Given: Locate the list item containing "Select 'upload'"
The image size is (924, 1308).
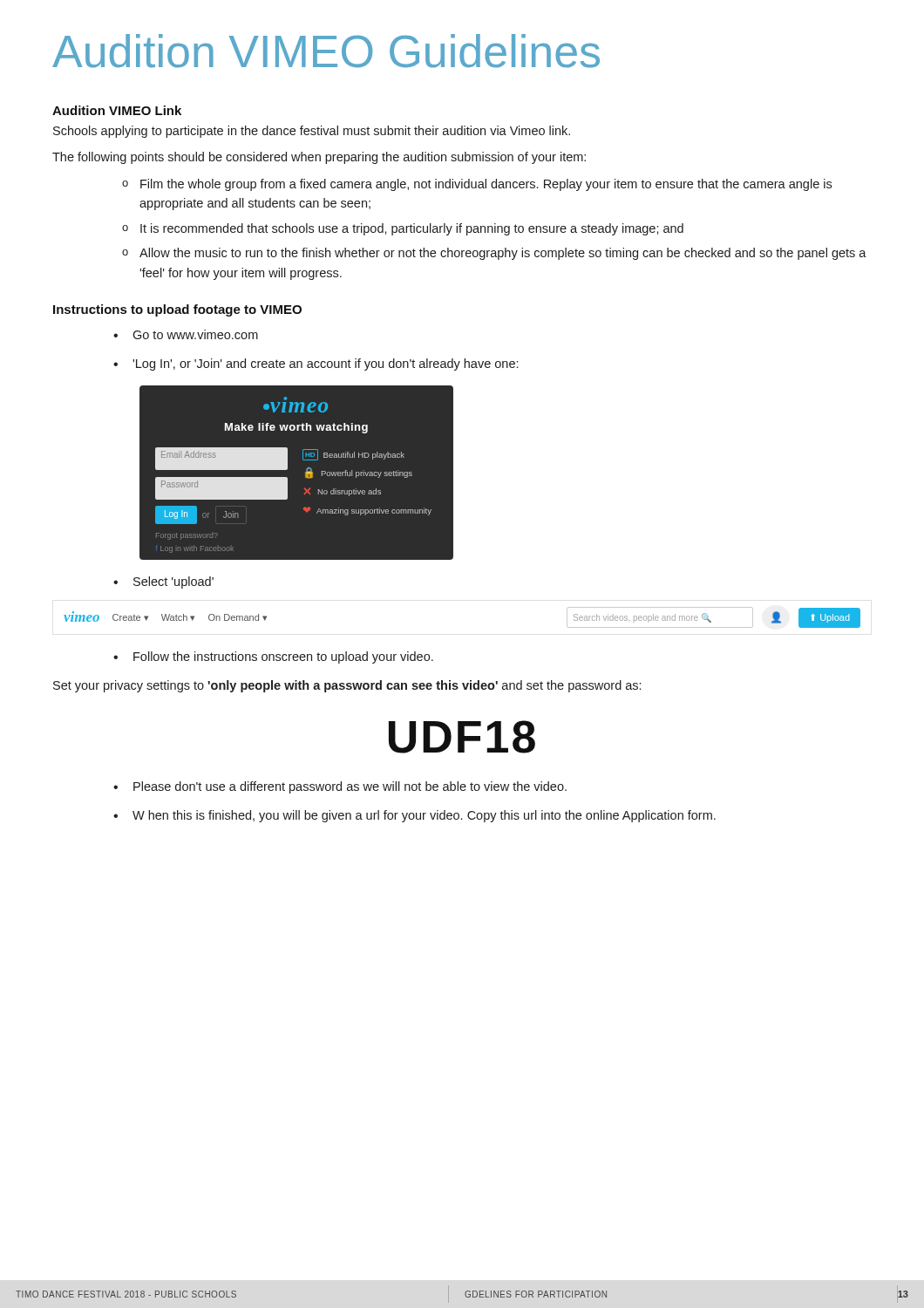Looking at the screenshot, I should click(x=173, y=582).
